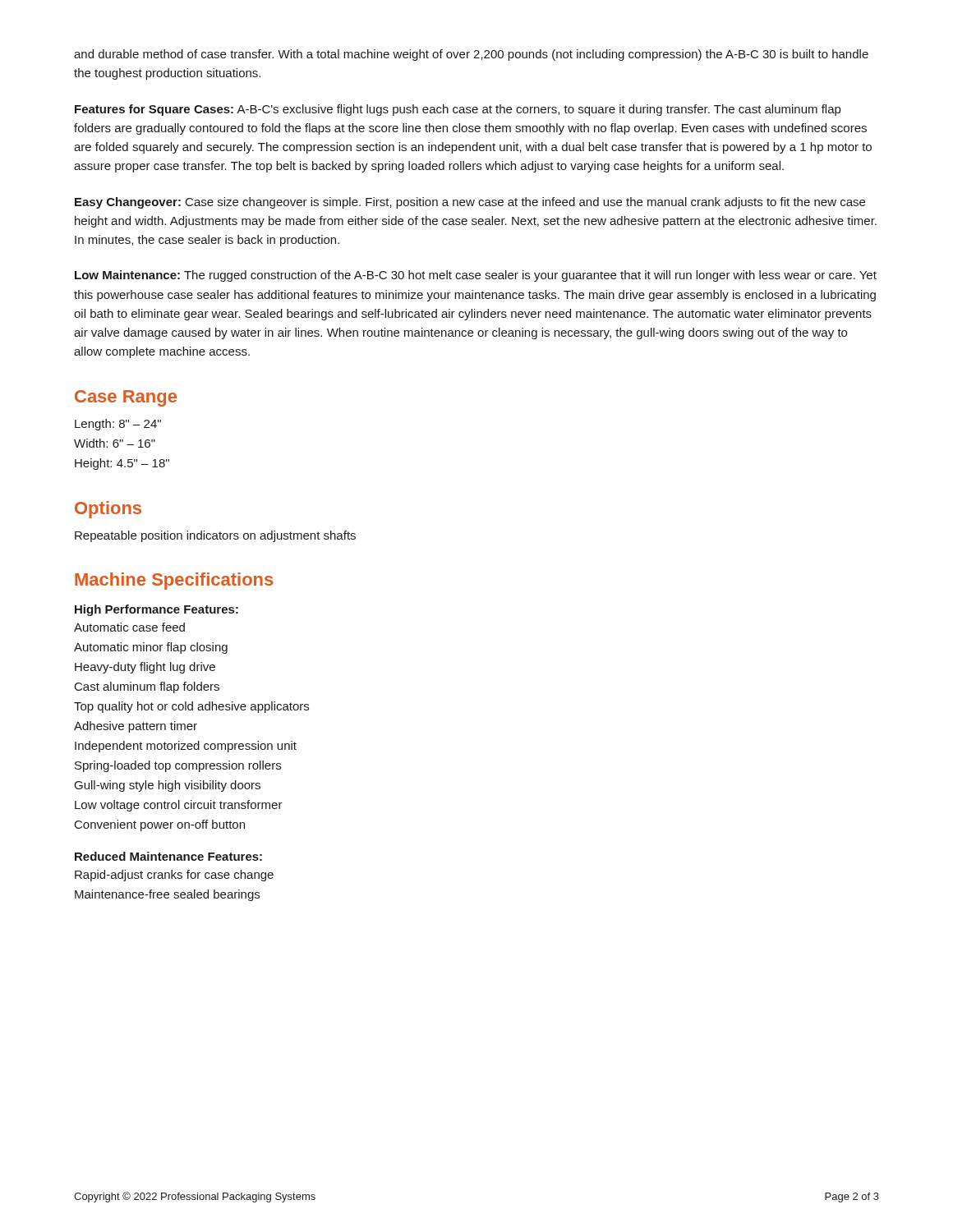Find "Rapid-adjust cranks for case change" on this page
This screenshot has width=953, height=1232.
coord(174,874)
